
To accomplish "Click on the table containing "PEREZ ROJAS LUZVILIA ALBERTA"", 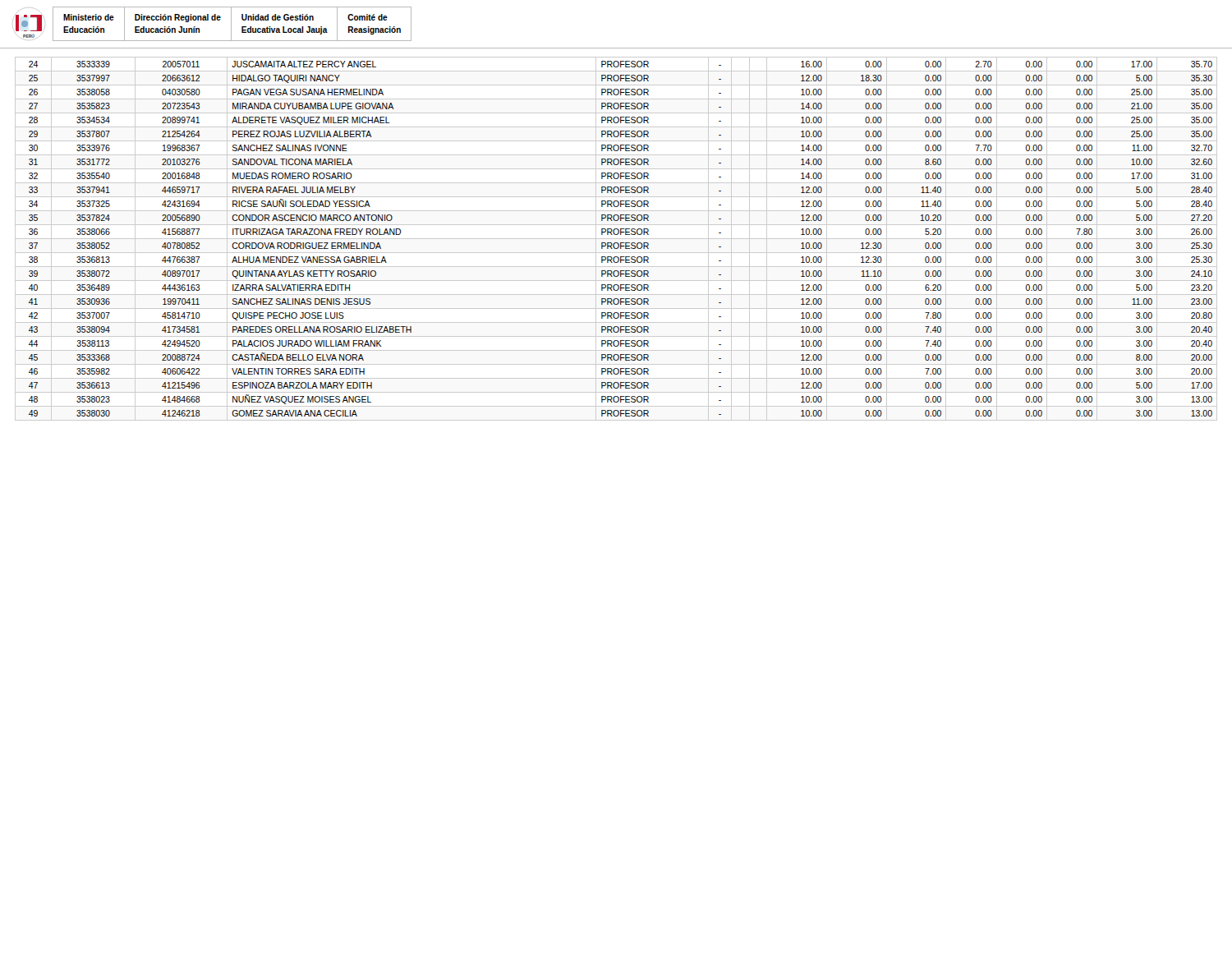I will [x=616, y=235].
